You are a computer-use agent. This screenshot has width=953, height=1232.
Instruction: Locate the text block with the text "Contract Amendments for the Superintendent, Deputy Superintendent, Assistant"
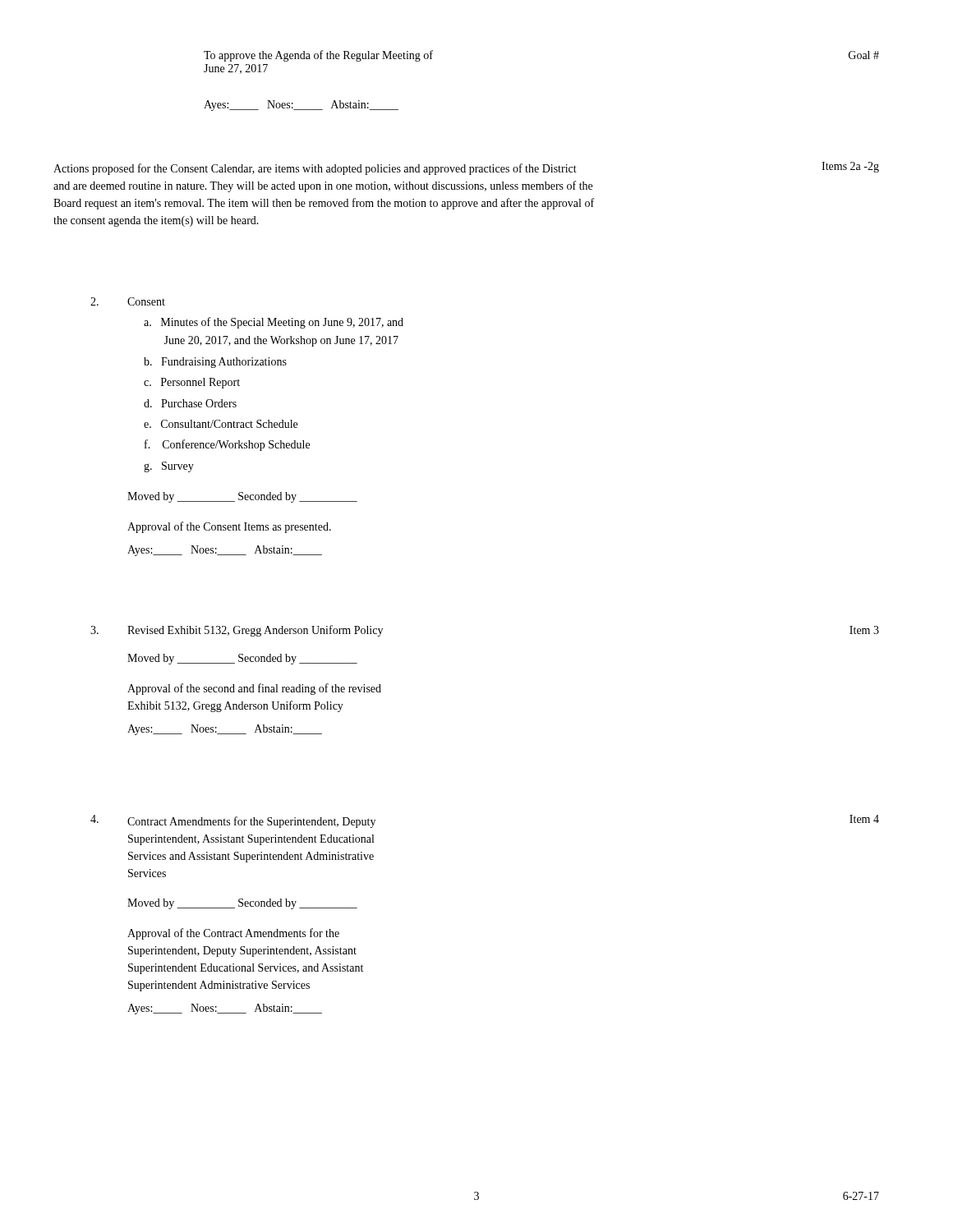click(251, 822)
